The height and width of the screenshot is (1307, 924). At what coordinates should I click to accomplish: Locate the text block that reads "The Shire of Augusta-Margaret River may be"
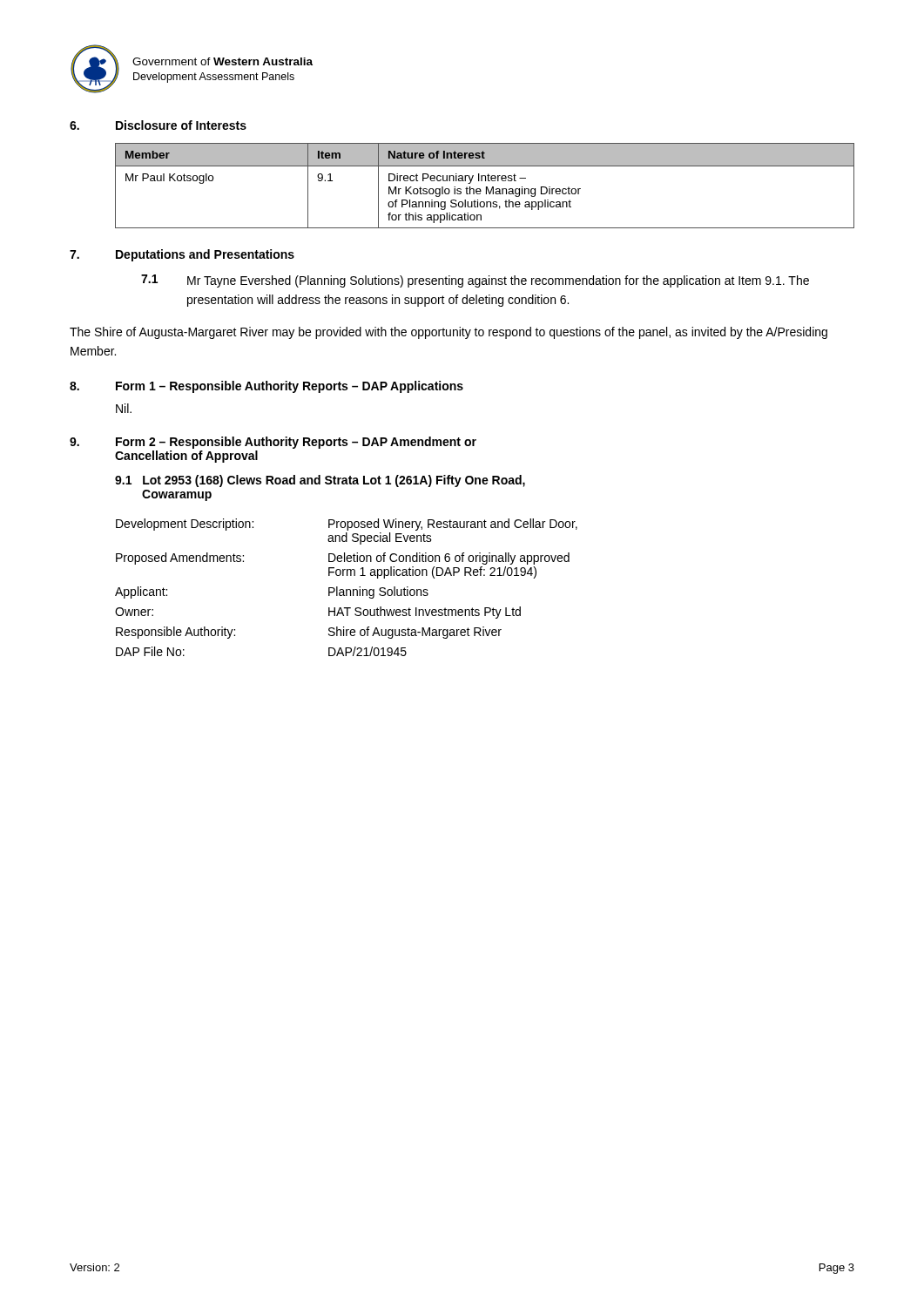(449, 342)
